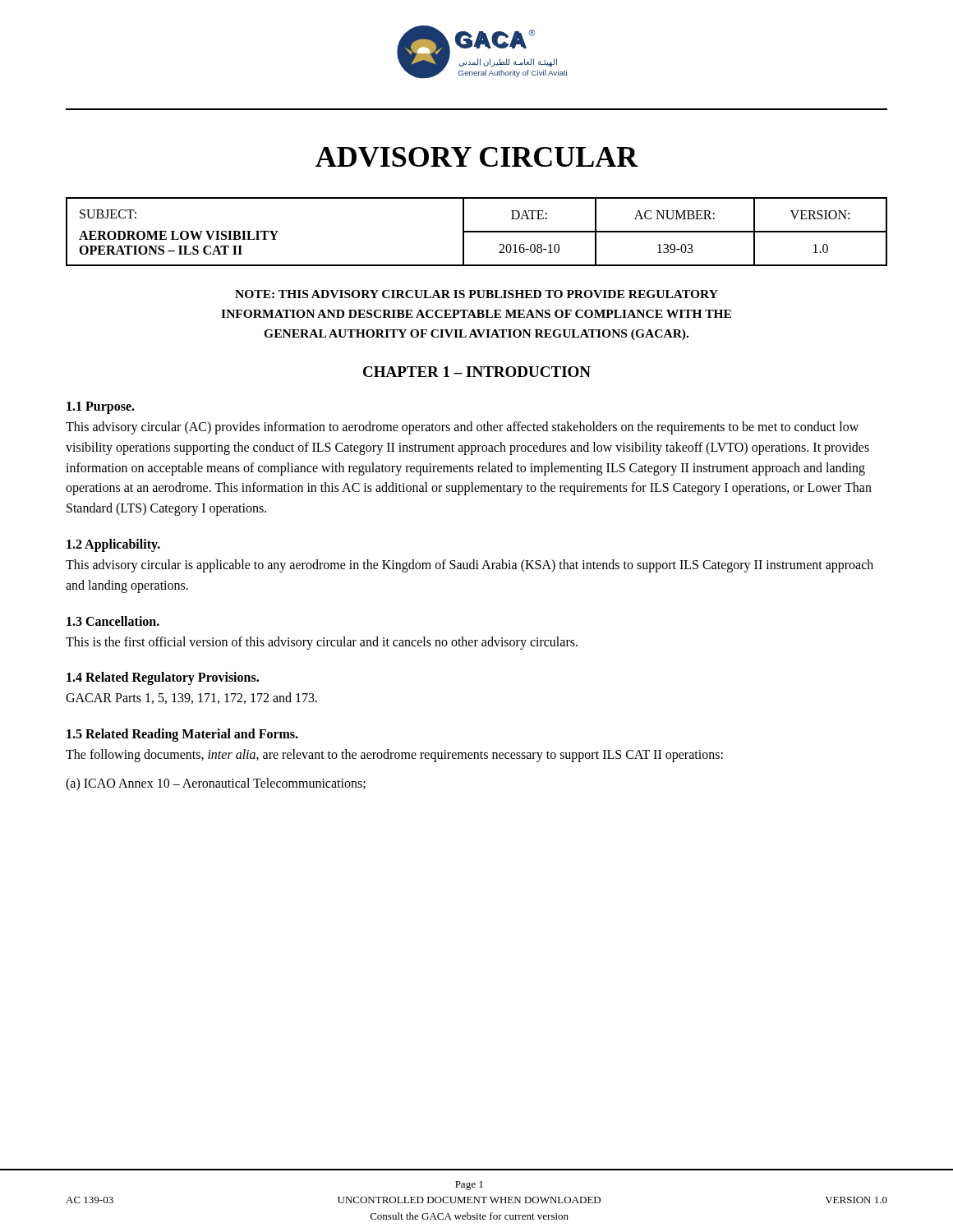This screenshot has height=1232, width=953.
Task: Locate the text block with the text "GACAR Parts 1, 5, 139, 171, 172, 172"
Action: (192, 698)
